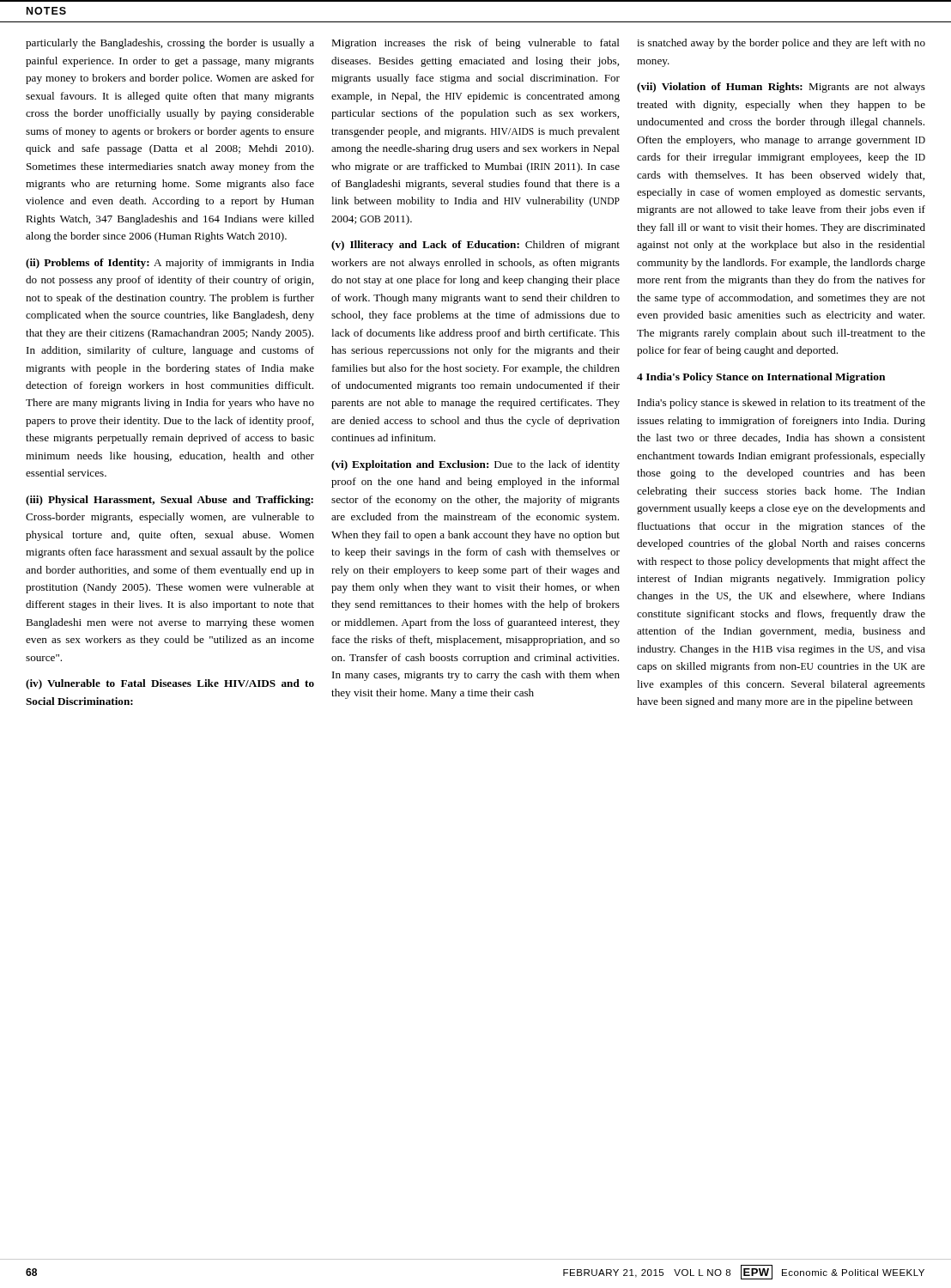Navigate to the text block starting "4 India's Policy Stance on"

[781, 377]
